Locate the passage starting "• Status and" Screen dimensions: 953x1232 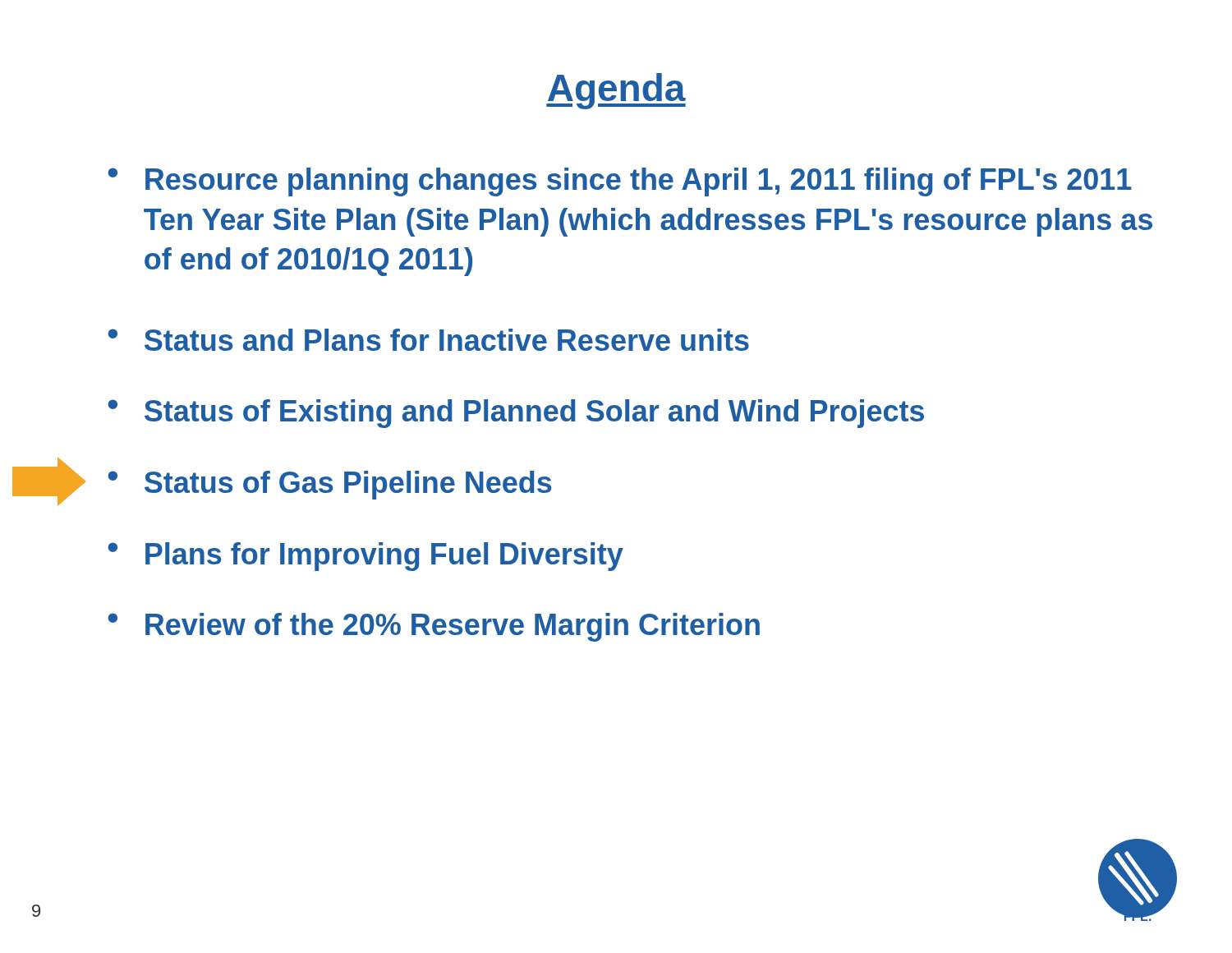428,341
